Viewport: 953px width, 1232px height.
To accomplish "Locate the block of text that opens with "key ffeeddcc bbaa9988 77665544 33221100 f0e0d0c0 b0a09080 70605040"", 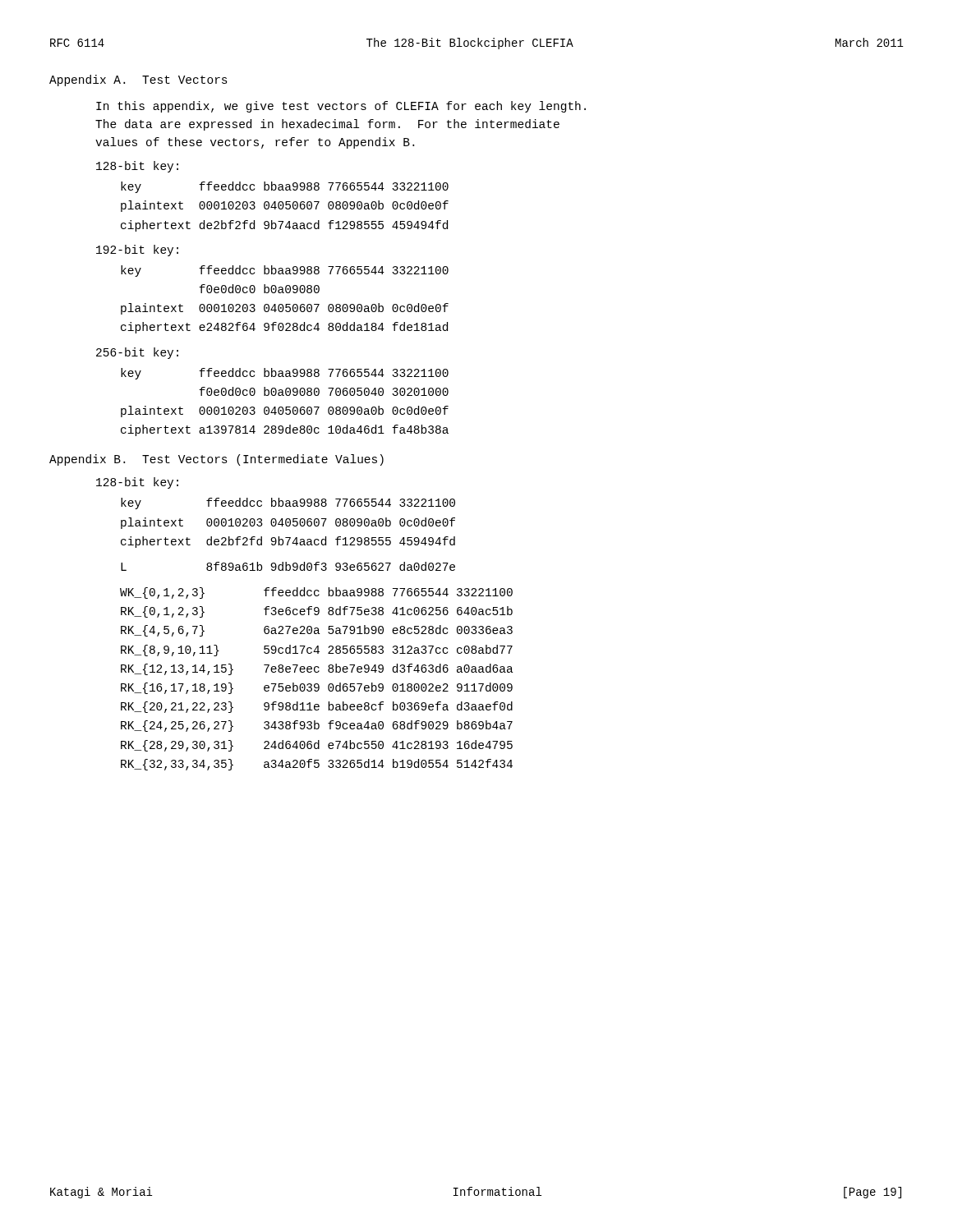I will tap(285, 374).
